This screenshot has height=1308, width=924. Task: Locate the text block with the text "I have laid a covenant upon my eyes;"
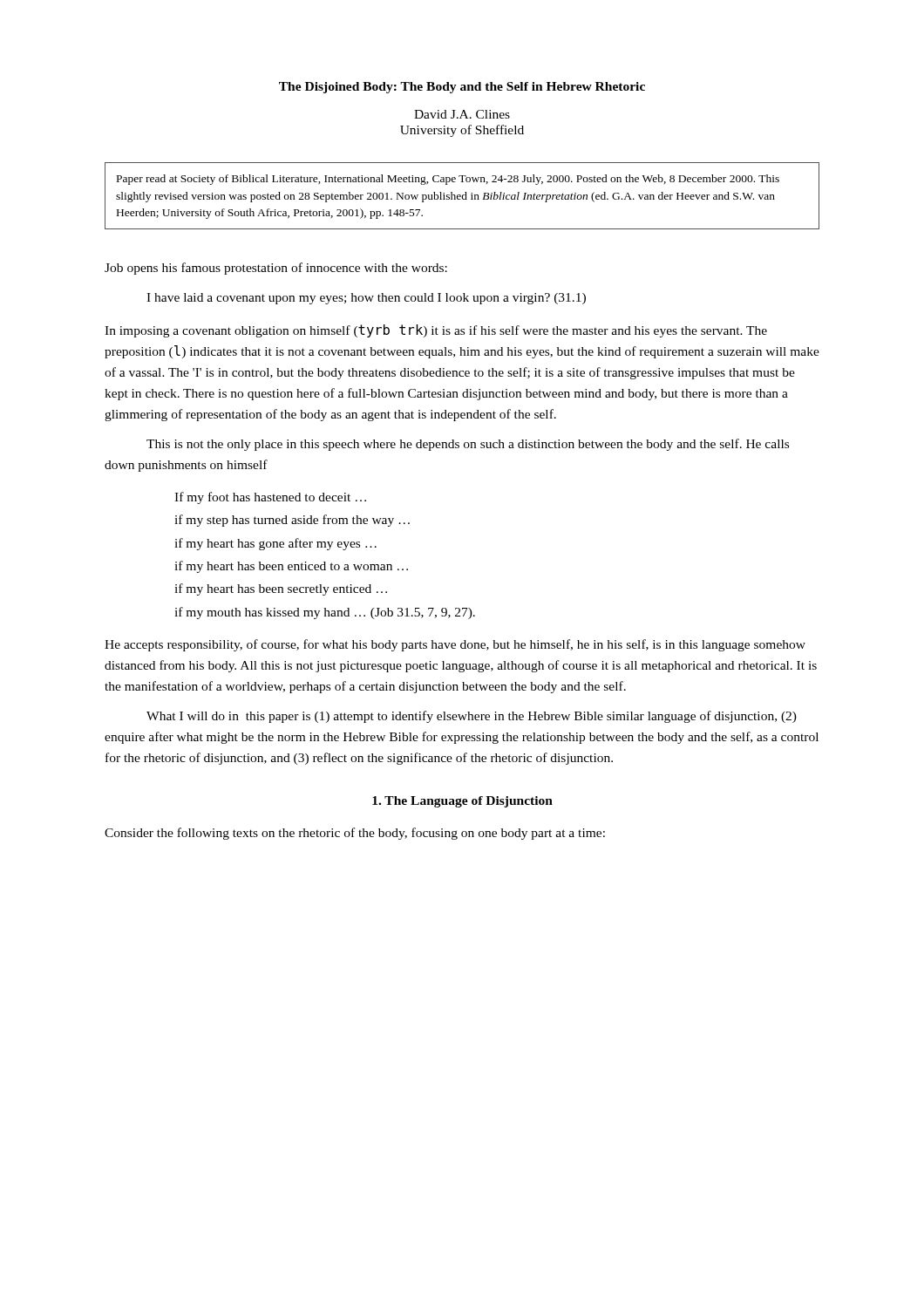coord(366,297)
